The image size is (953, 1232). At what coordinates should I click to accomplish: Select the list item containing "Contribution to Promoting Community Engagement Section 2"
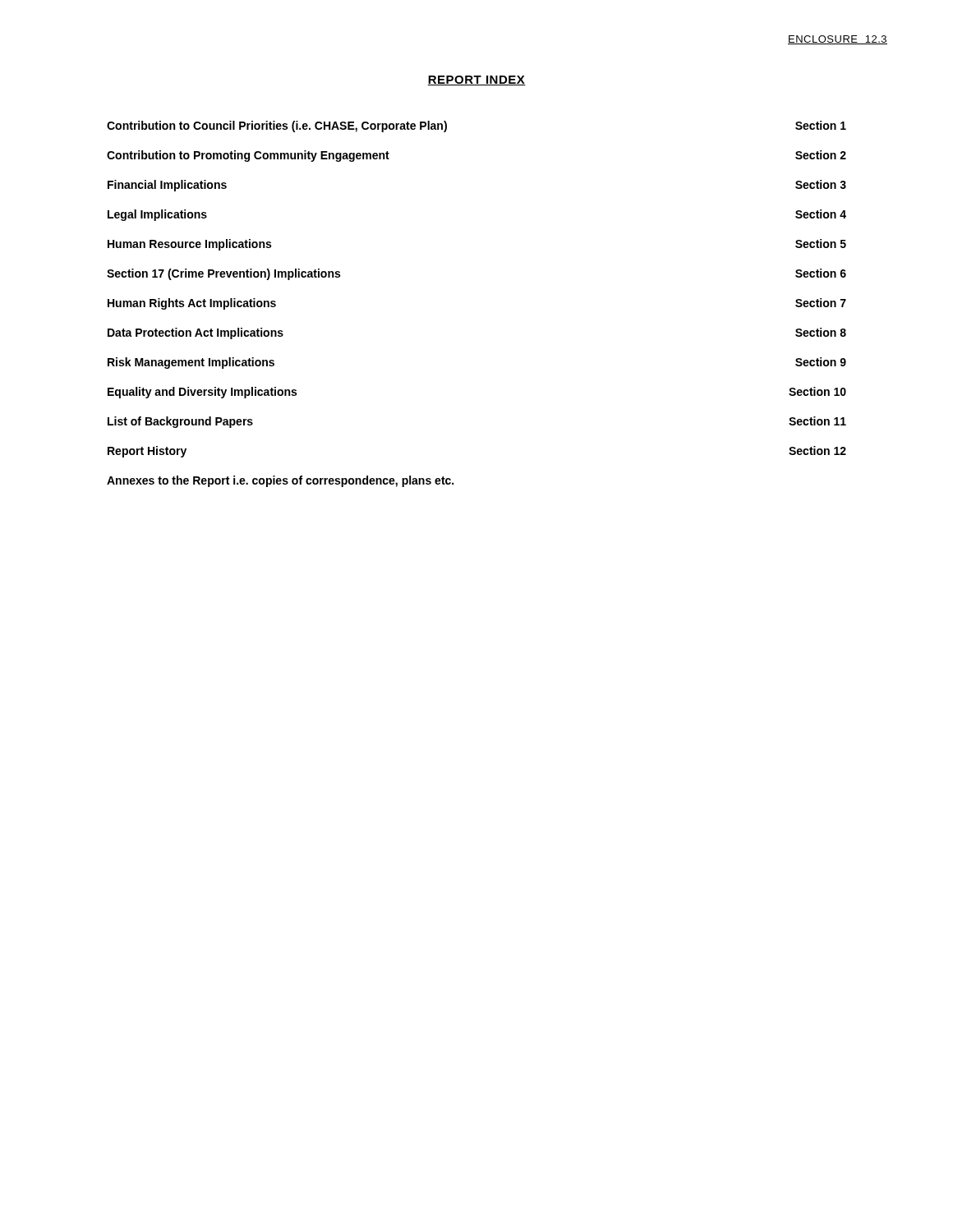pos(246,155)
